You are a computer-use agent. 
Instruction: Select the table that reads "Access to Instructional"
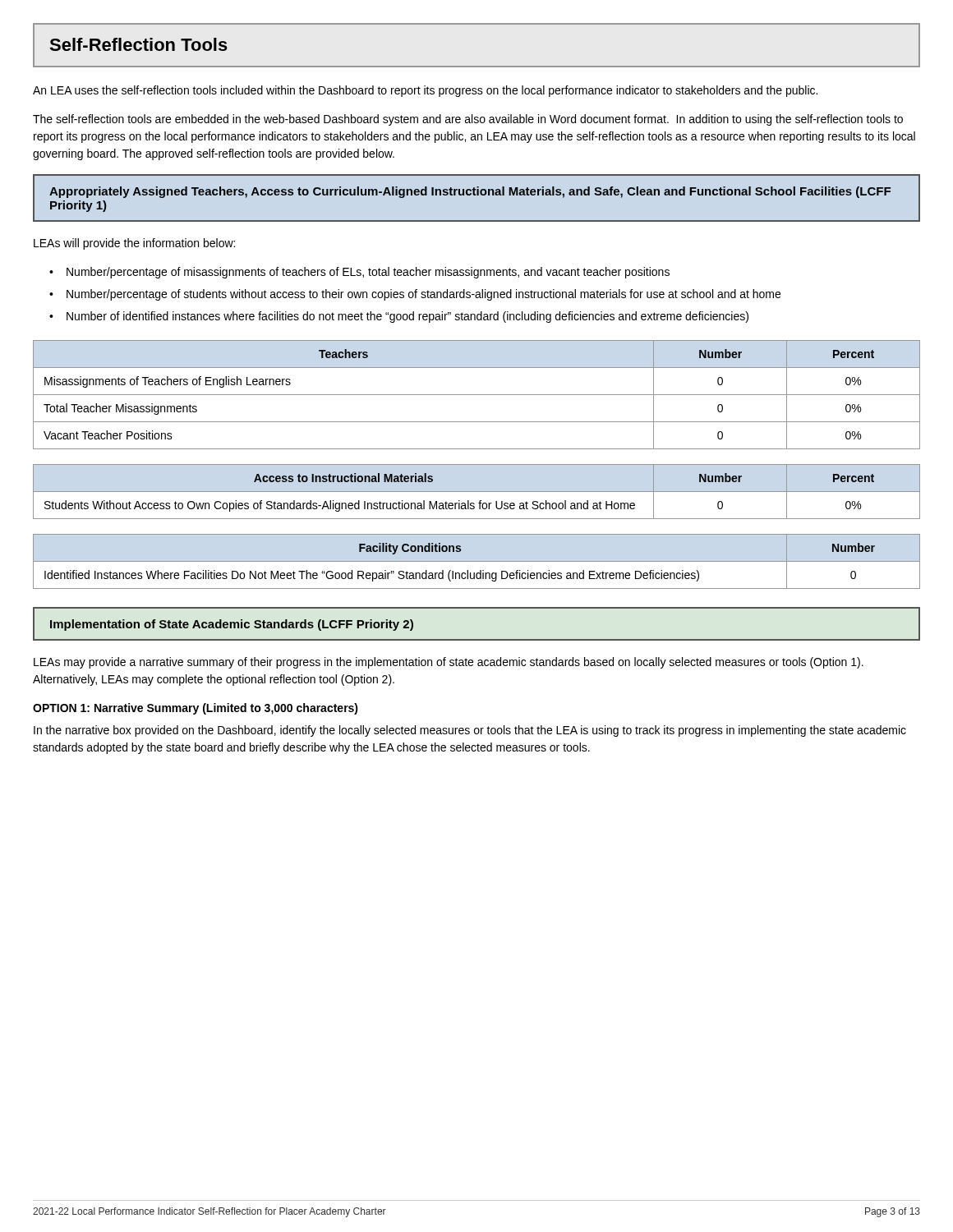pos(476,492)
